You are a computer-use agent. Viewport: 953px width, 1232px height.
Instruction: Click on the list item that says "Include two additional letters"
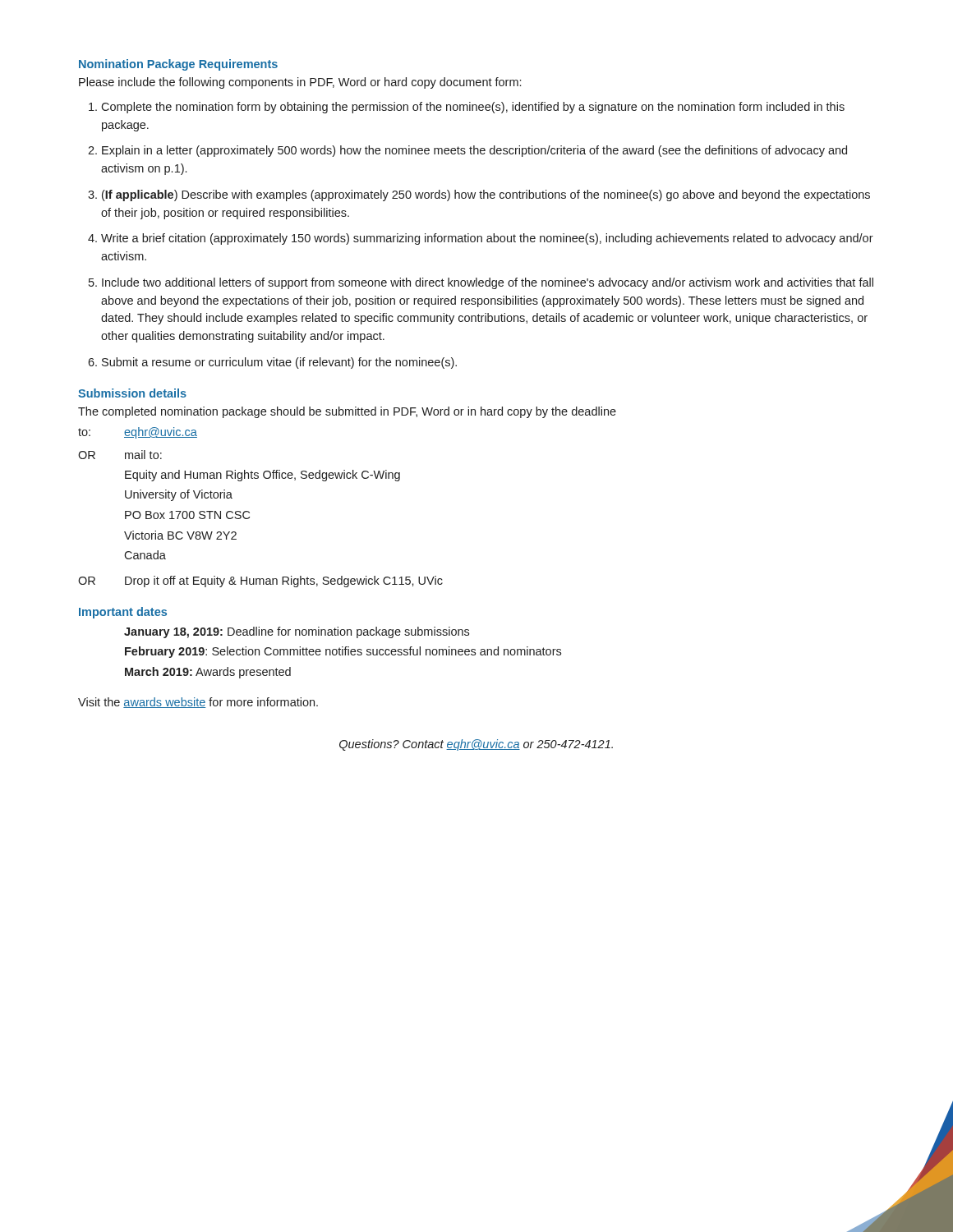488,309
